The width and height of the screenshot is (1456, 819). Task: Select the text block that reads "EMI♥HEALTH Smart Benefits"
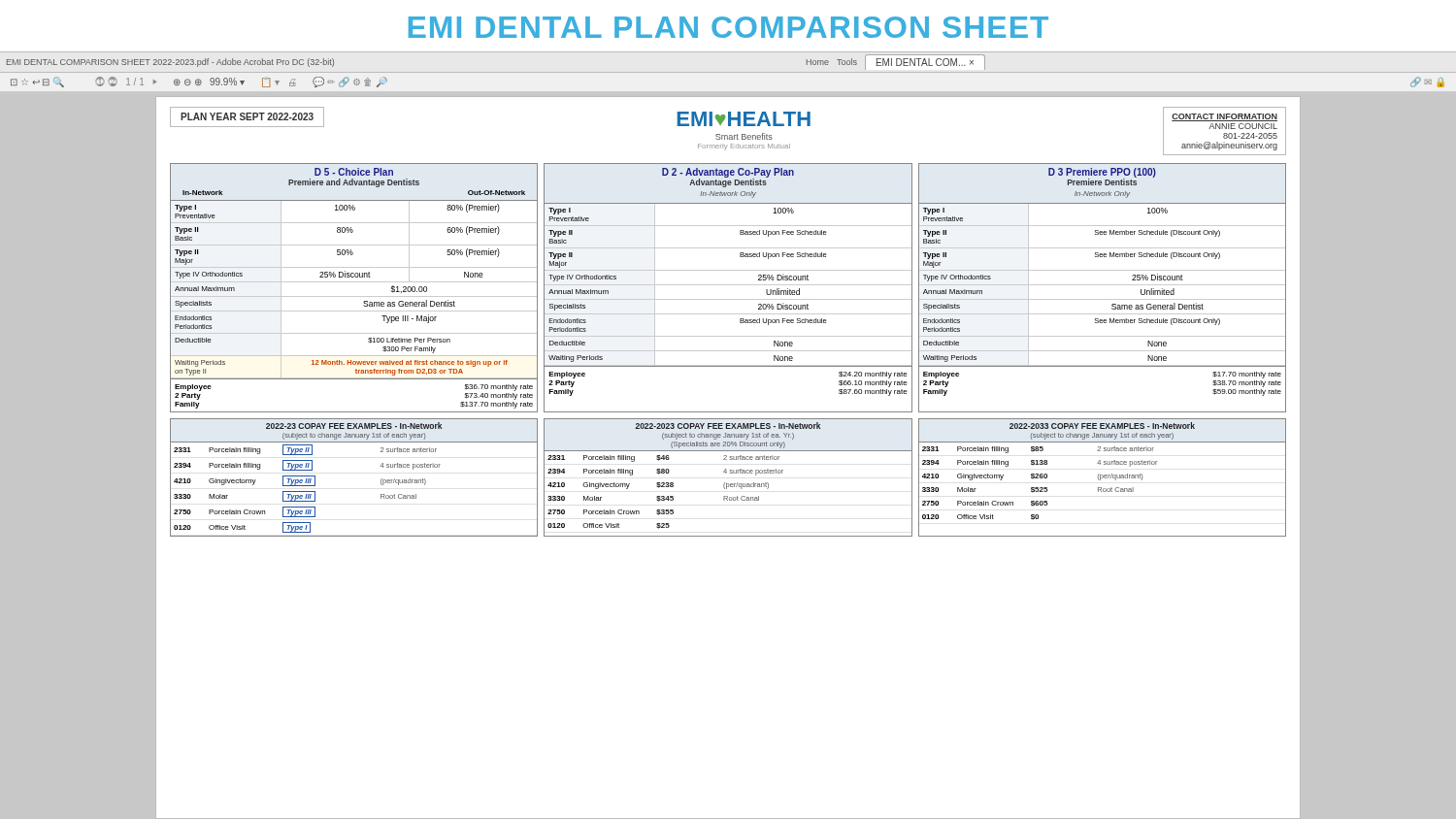(744, 129)
